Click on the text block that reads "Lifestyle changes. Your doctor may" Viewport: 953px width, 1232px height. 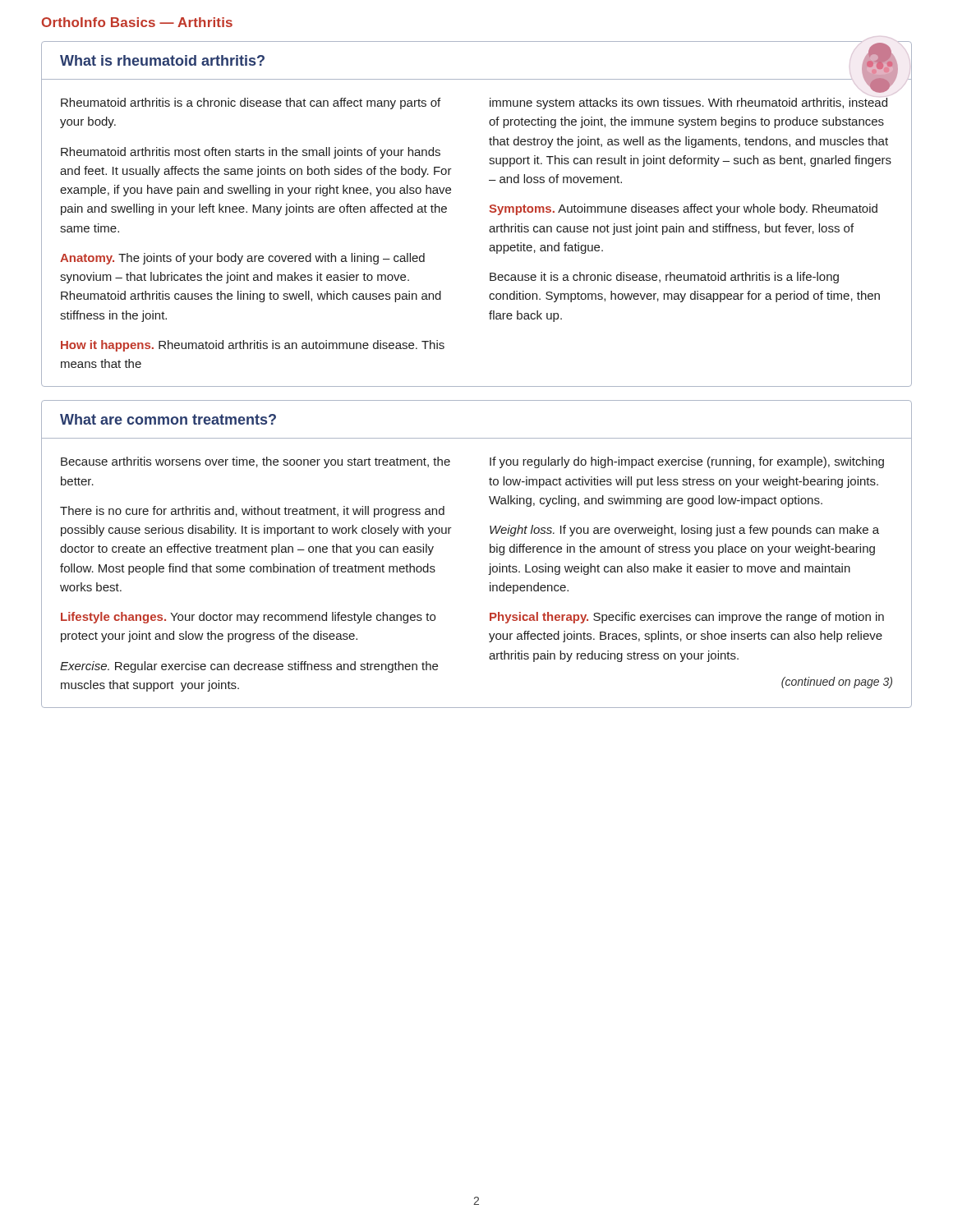click(x=248, y=626)
